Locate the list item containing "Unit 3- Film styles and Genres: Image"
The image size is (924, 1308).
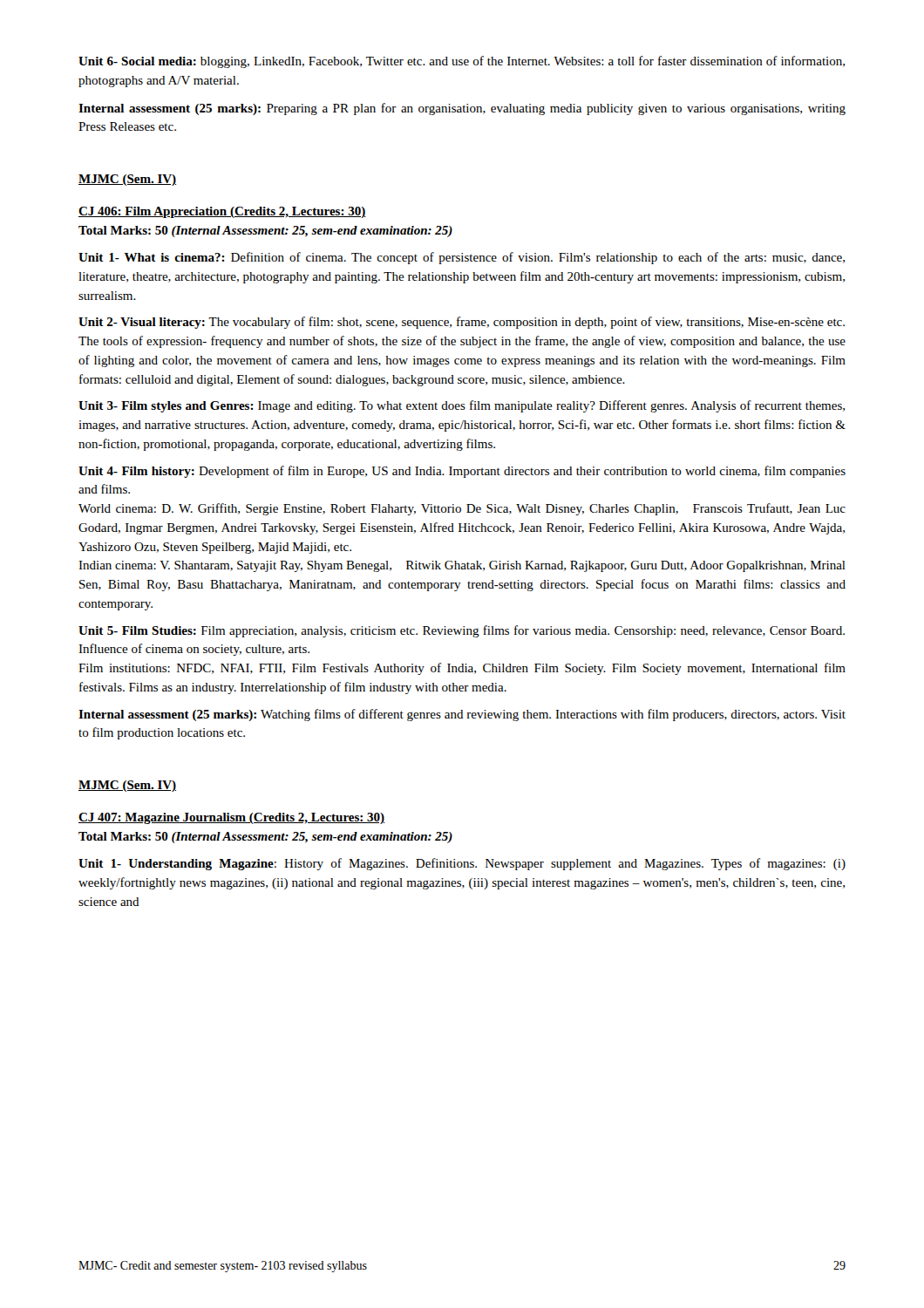click(462, 425)
